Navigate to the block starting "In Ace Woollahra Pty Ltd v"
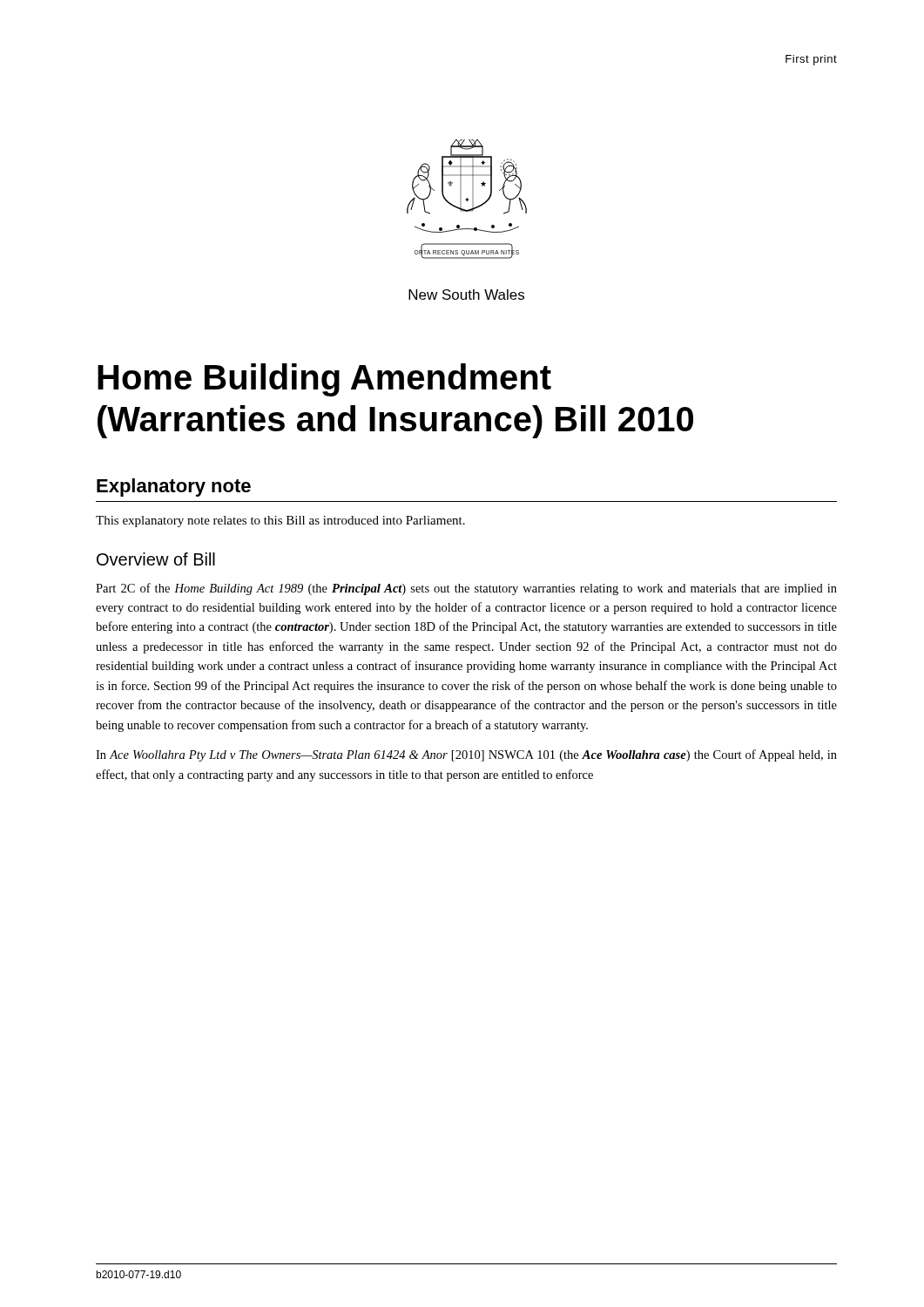 [x=466, y=765]
